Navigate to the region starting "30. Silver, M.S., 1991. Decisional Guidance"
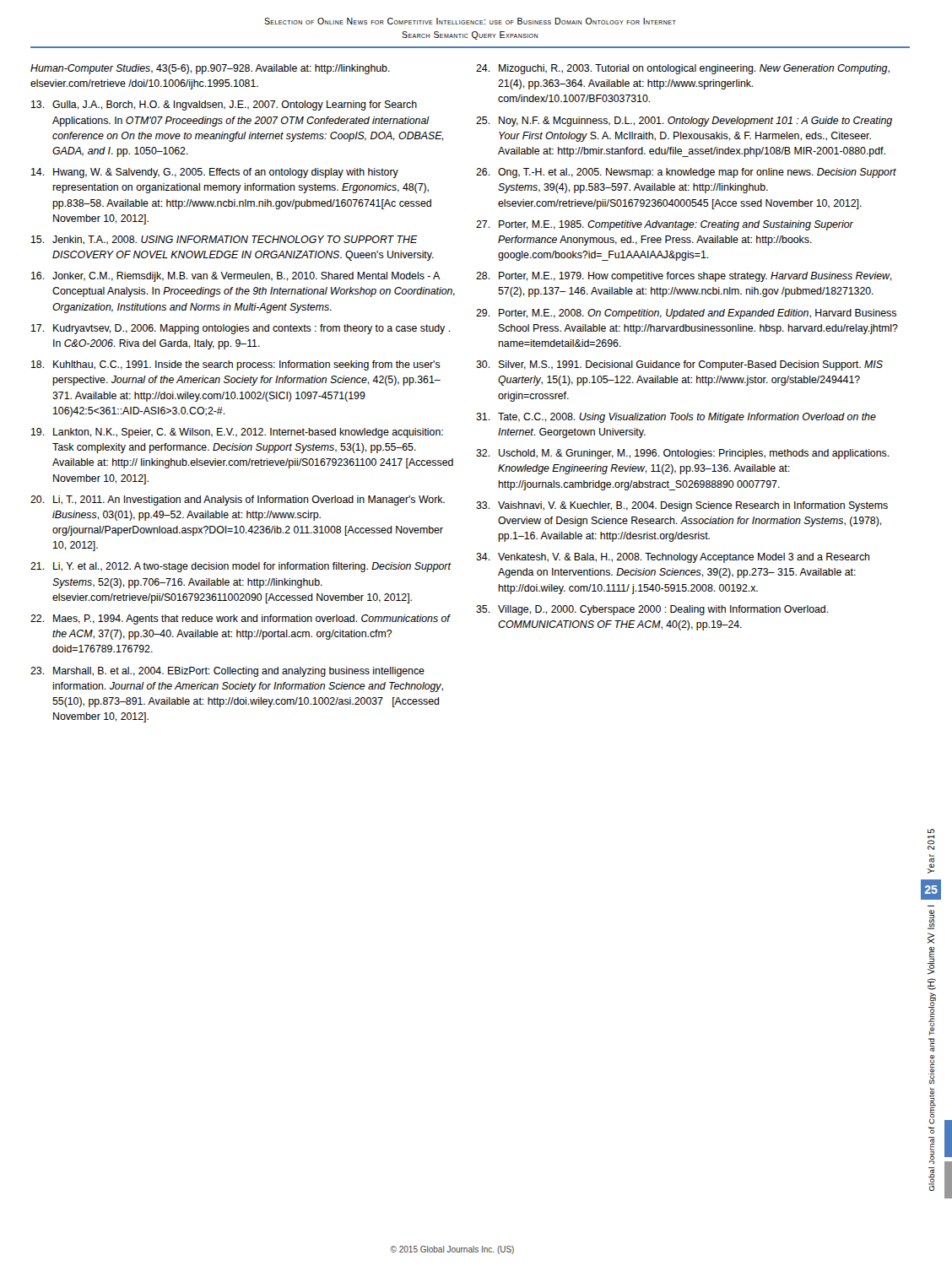 [x=690, y=380]
